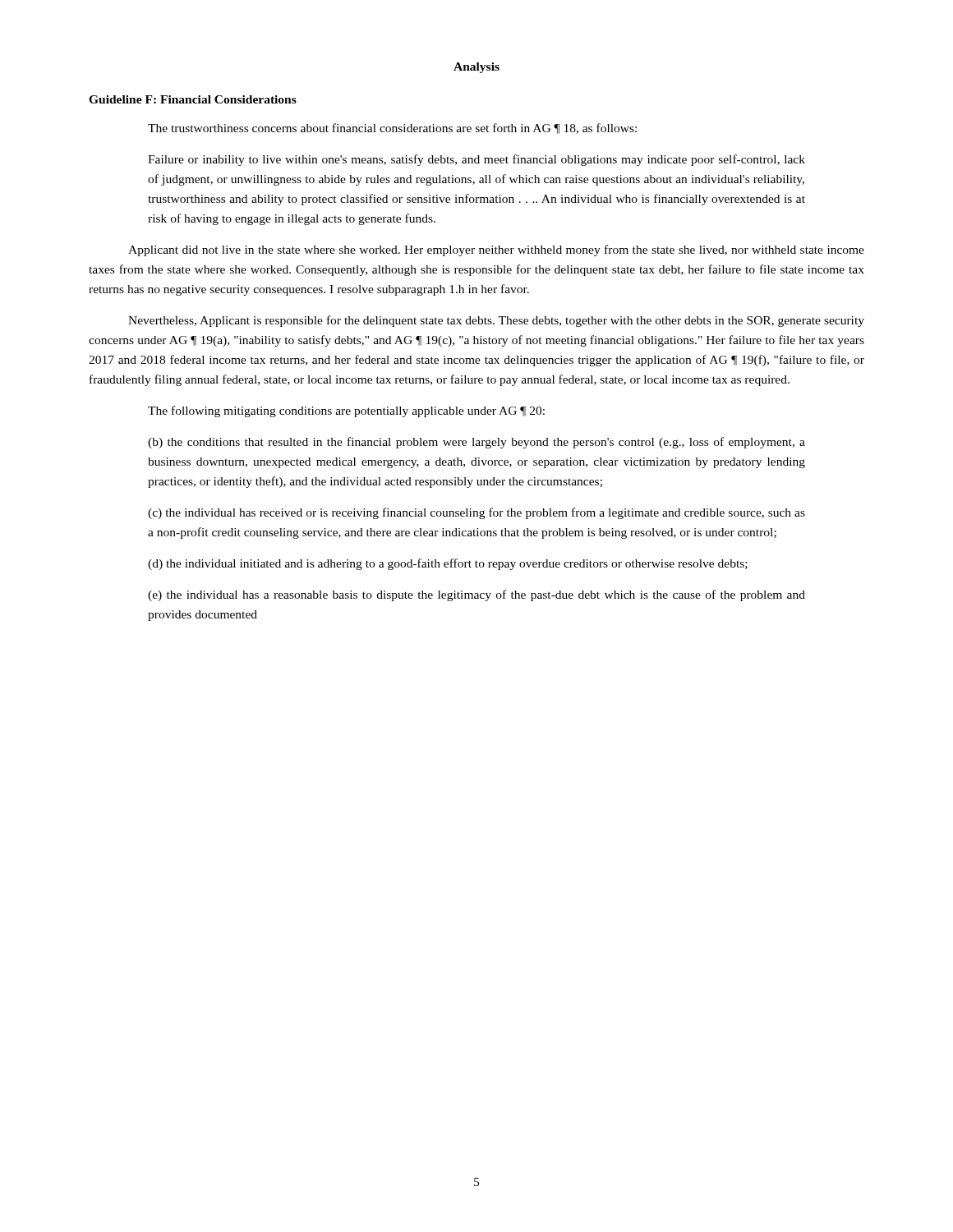Find the element starting "Nevertheless, Applicant is responsible for"
Screen dimensions: 1232x953
[x=476, y=350]
